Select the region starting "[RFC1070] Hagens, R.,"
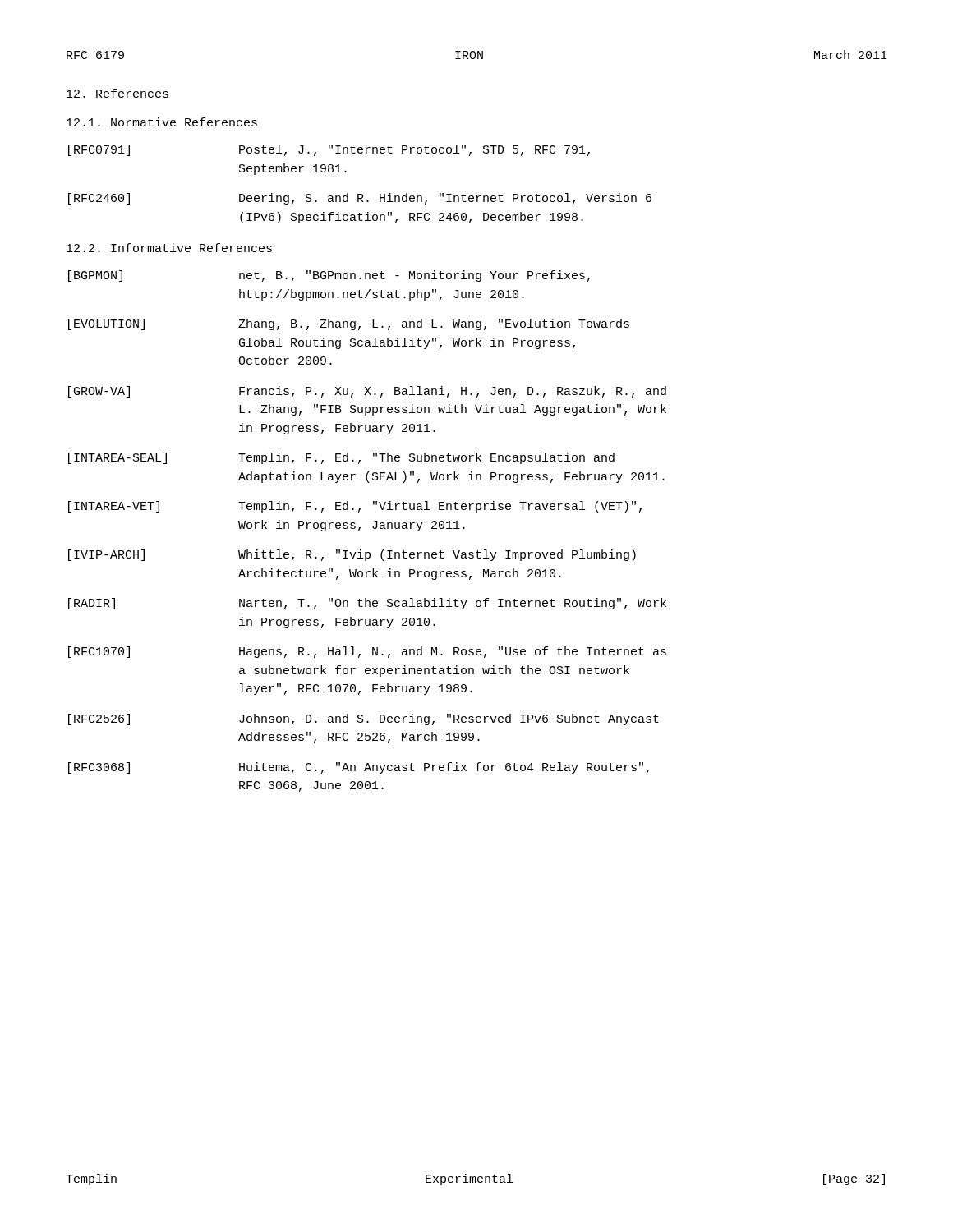 click(x=476, y=672)
